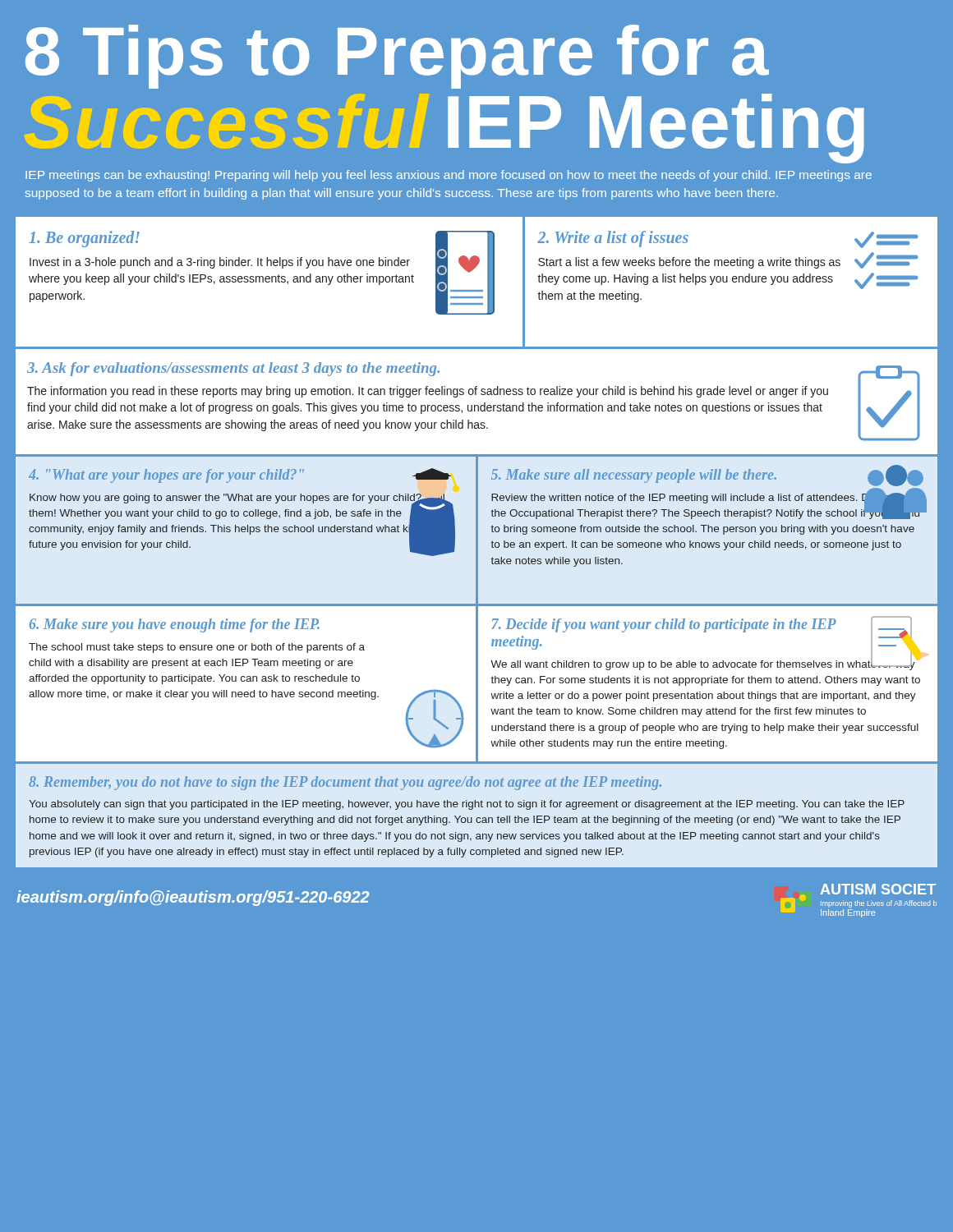Click on the section header containing "4. "What are"
Image resolution: width=953 pixels, height=1232 pixels.
[x=167, y=475]
